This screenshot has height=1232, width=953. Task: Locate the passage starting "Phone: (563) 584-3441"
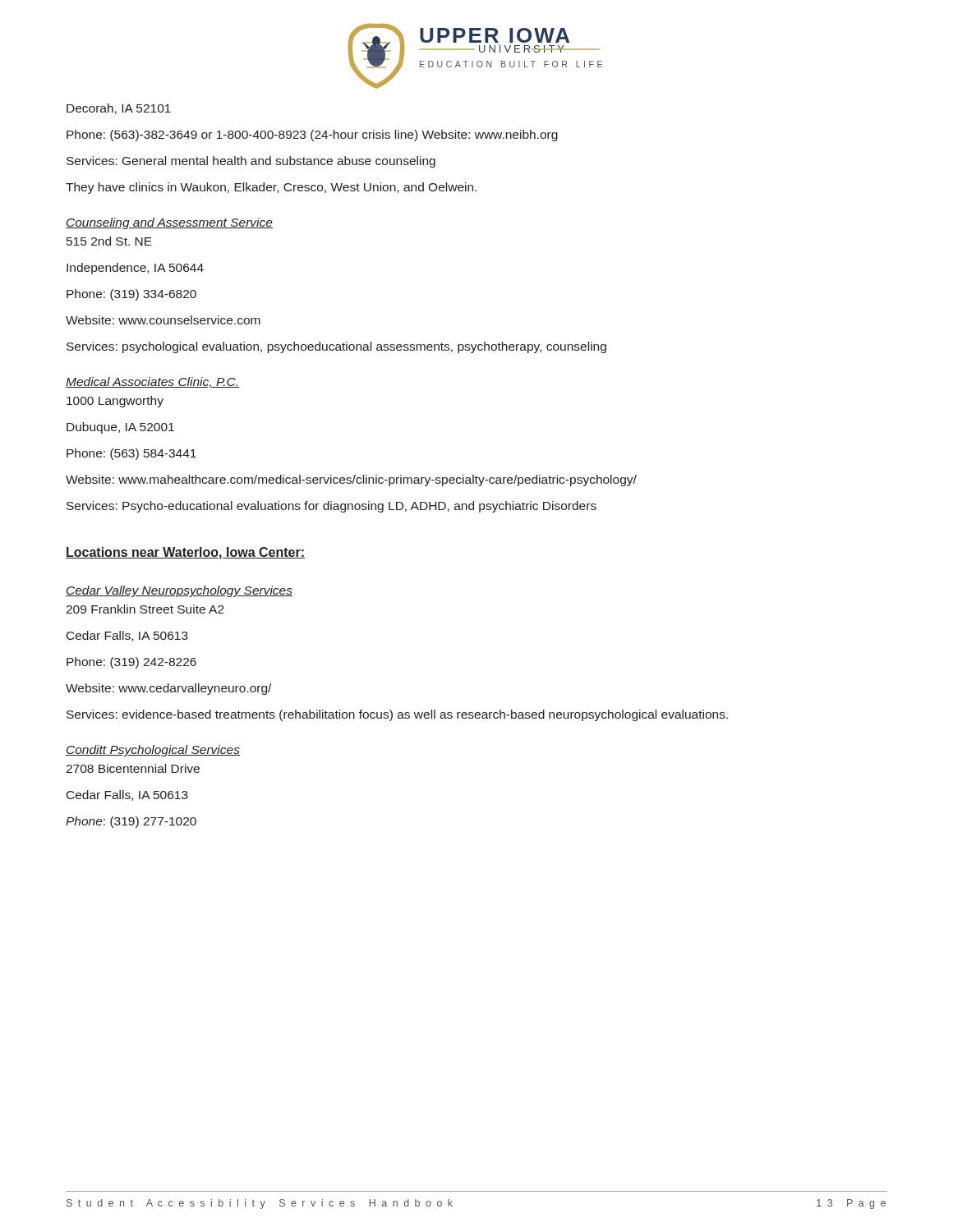coord(131,453)
